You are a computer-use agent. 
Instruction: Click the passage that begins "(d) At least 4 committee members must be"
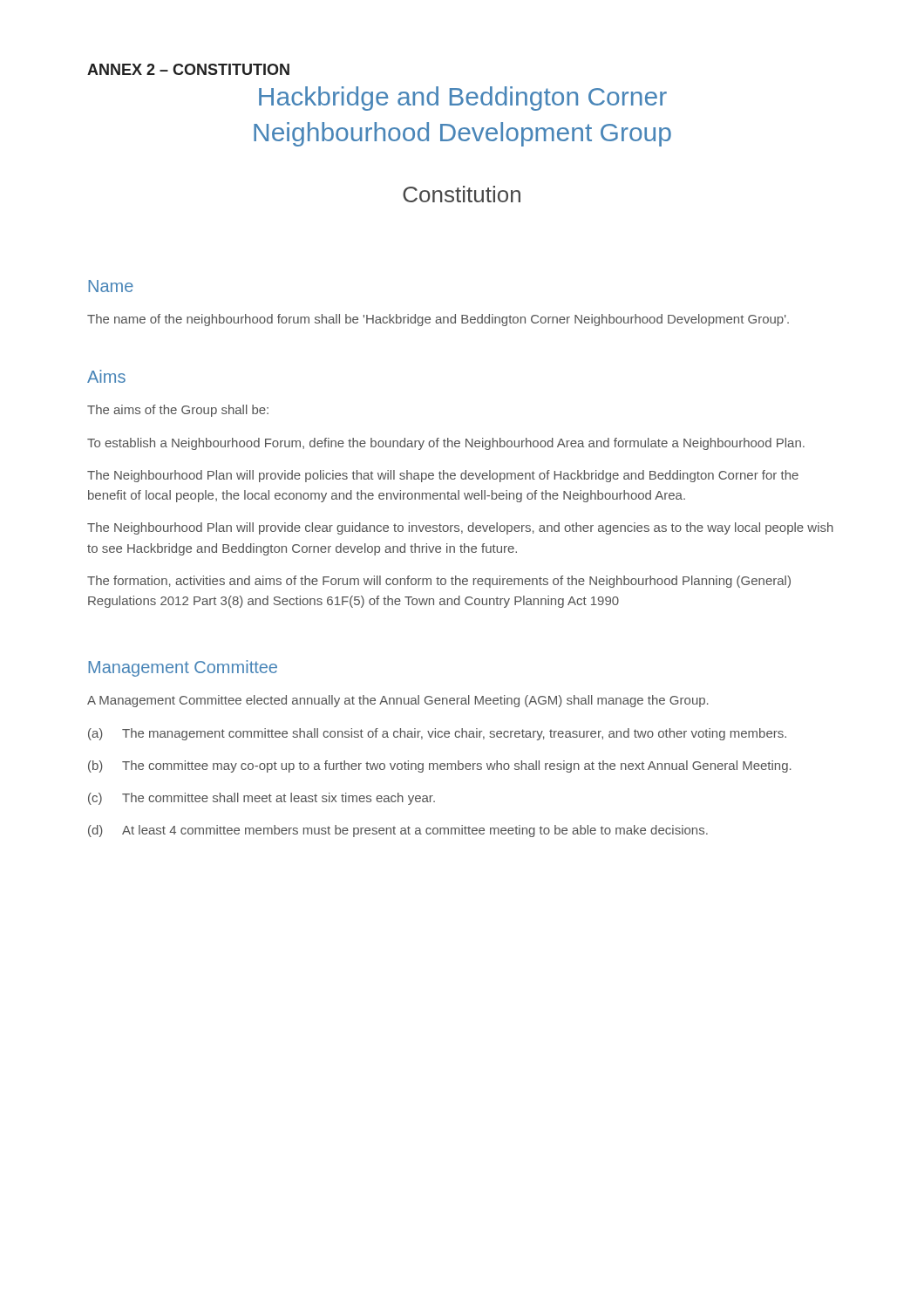[x=462, y=830]
